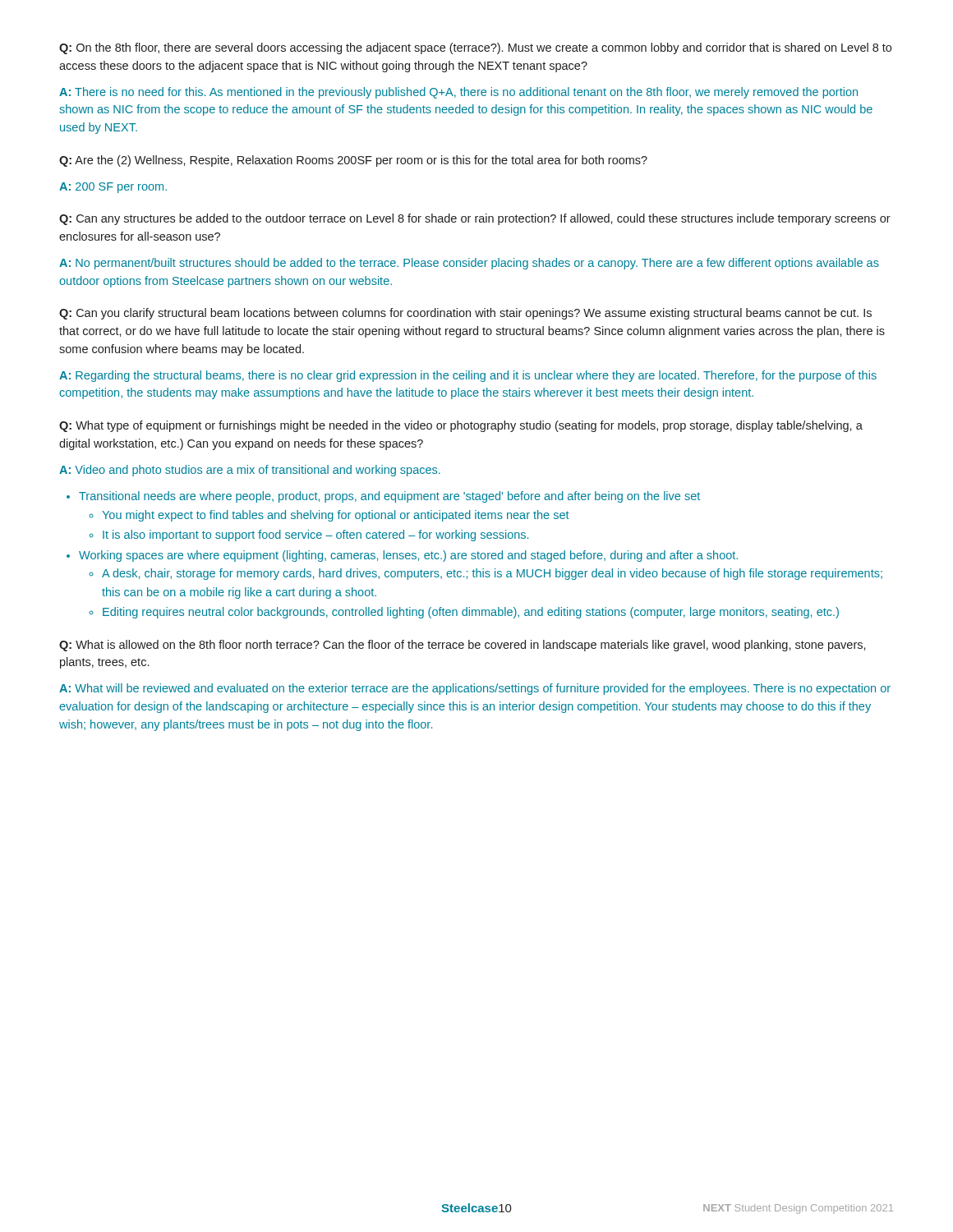Locate the text block starting "A: Video and photo studios"

pos(250,469)
